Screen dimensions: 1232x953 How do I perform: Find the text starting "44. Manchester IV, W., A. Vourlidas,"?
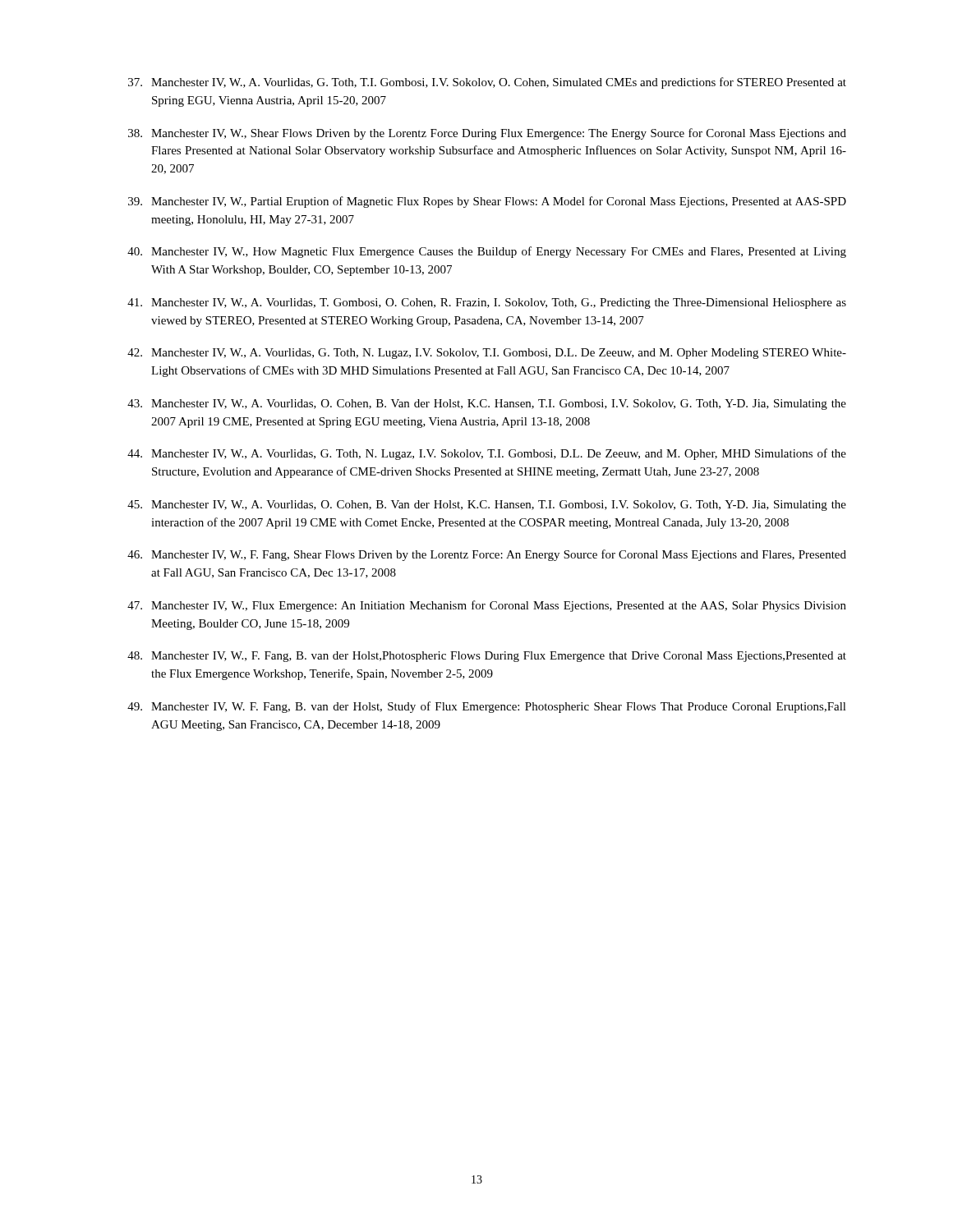click(x=476, y=463)
